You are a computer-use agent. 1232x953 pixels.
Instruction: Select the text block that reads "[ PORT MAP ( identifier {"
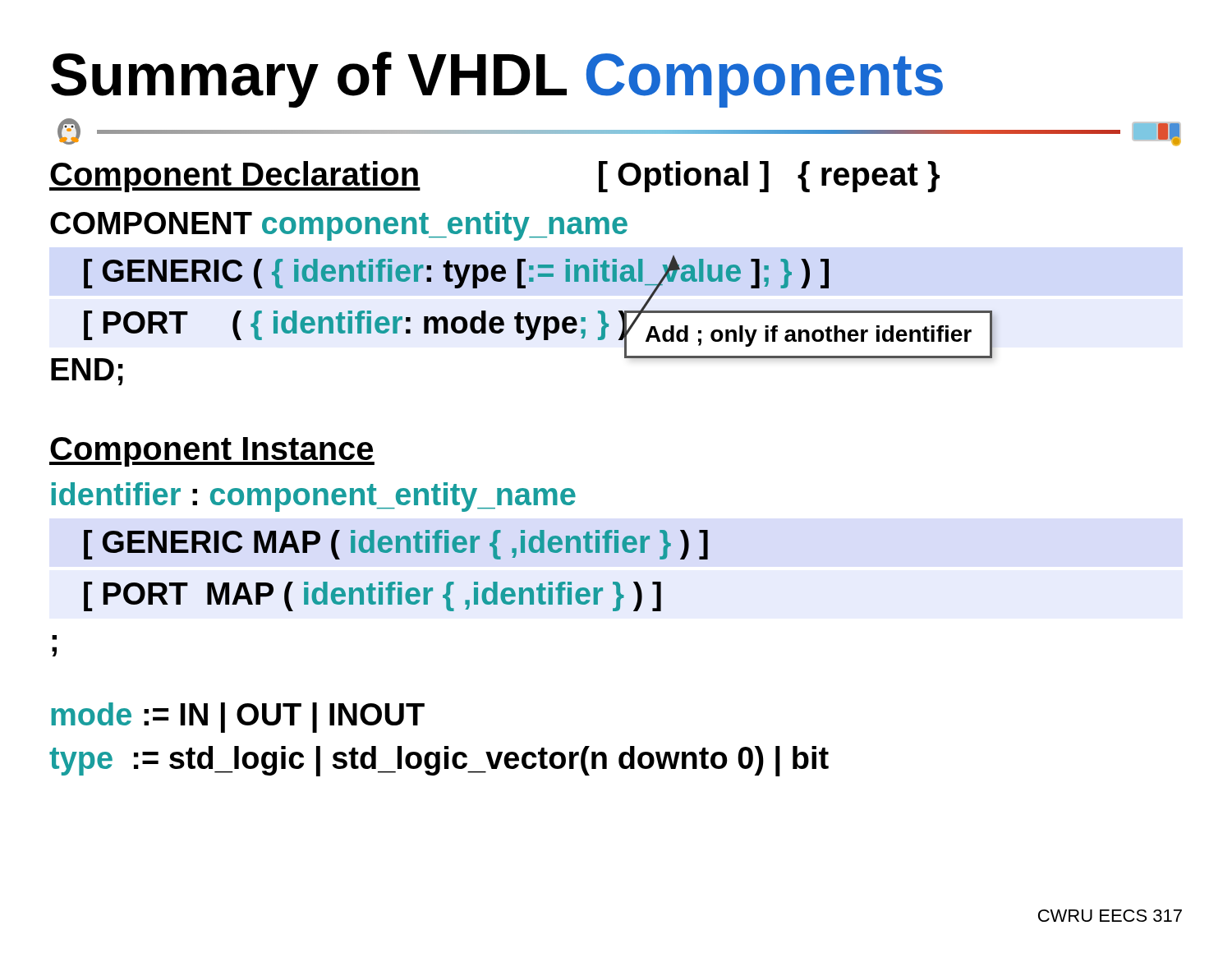[x=372, y=594]
